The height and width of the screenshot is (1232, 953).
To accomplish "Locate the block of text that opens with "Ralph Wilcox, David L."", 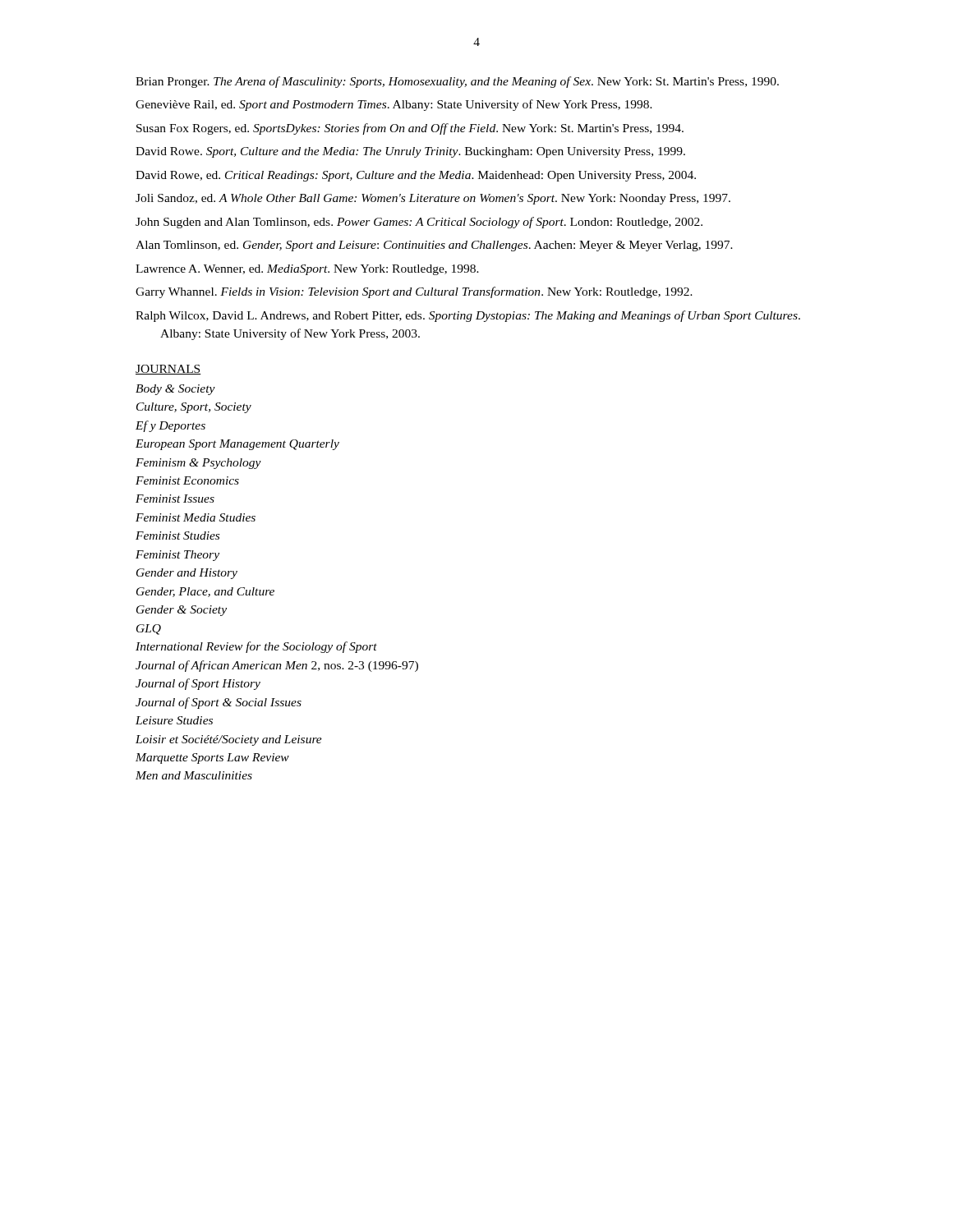I will point(468,324).
